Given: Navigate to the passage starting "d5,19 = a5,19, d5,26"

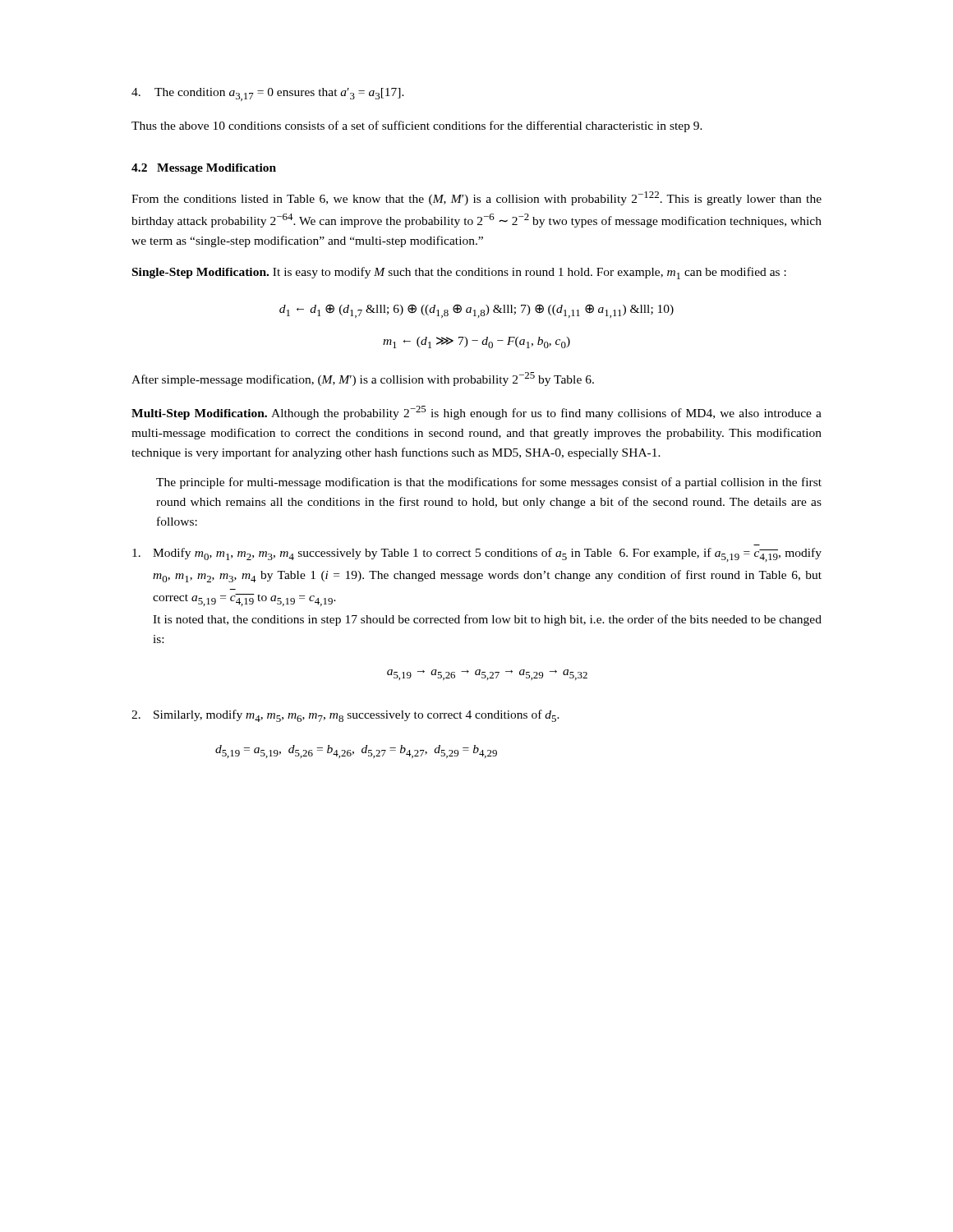Looking at the screenshot, I should coord(356,750).
